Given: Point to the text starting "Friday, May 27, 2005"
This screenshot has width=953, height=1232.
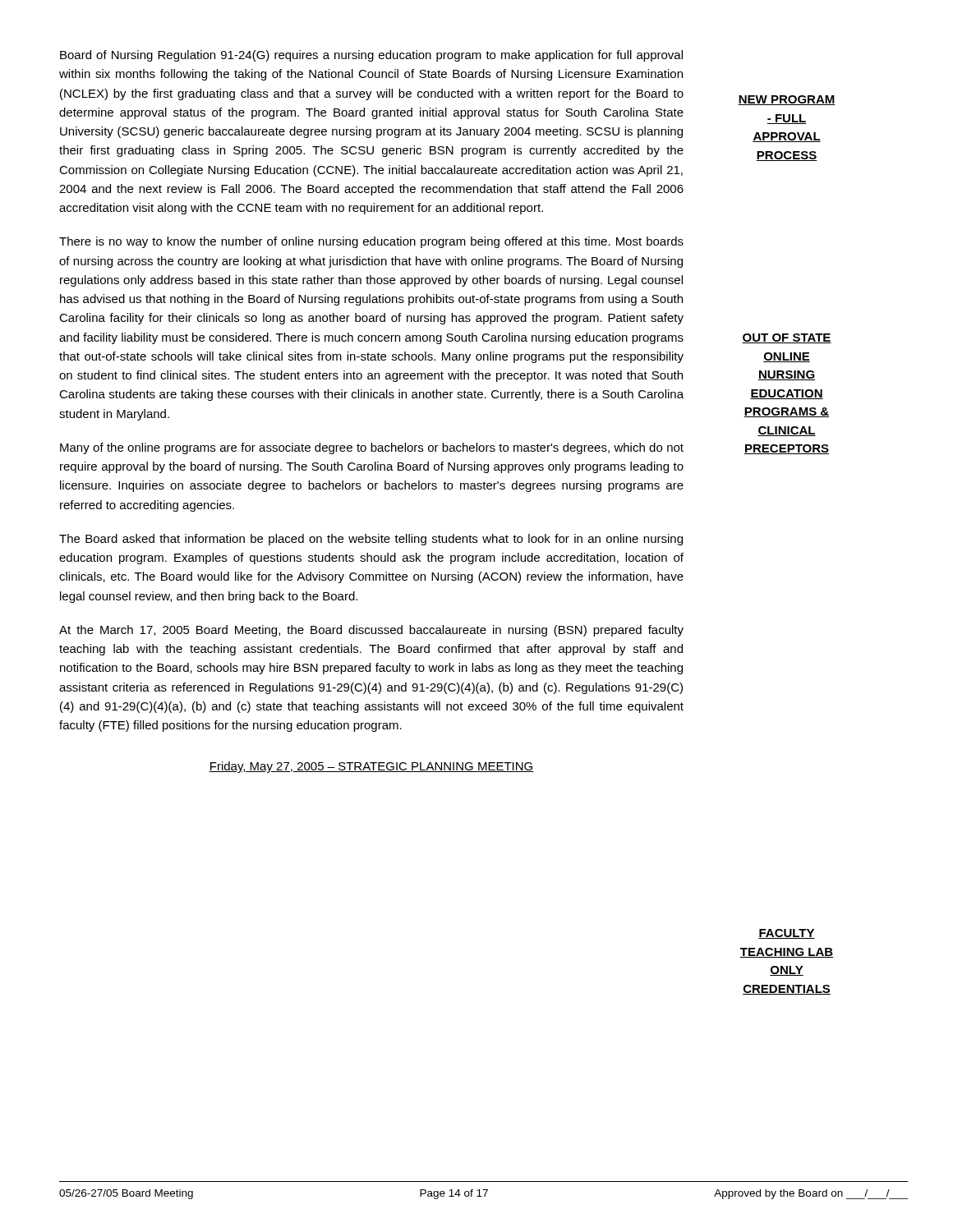Looking at the screenshot, I should pos(371,766).
